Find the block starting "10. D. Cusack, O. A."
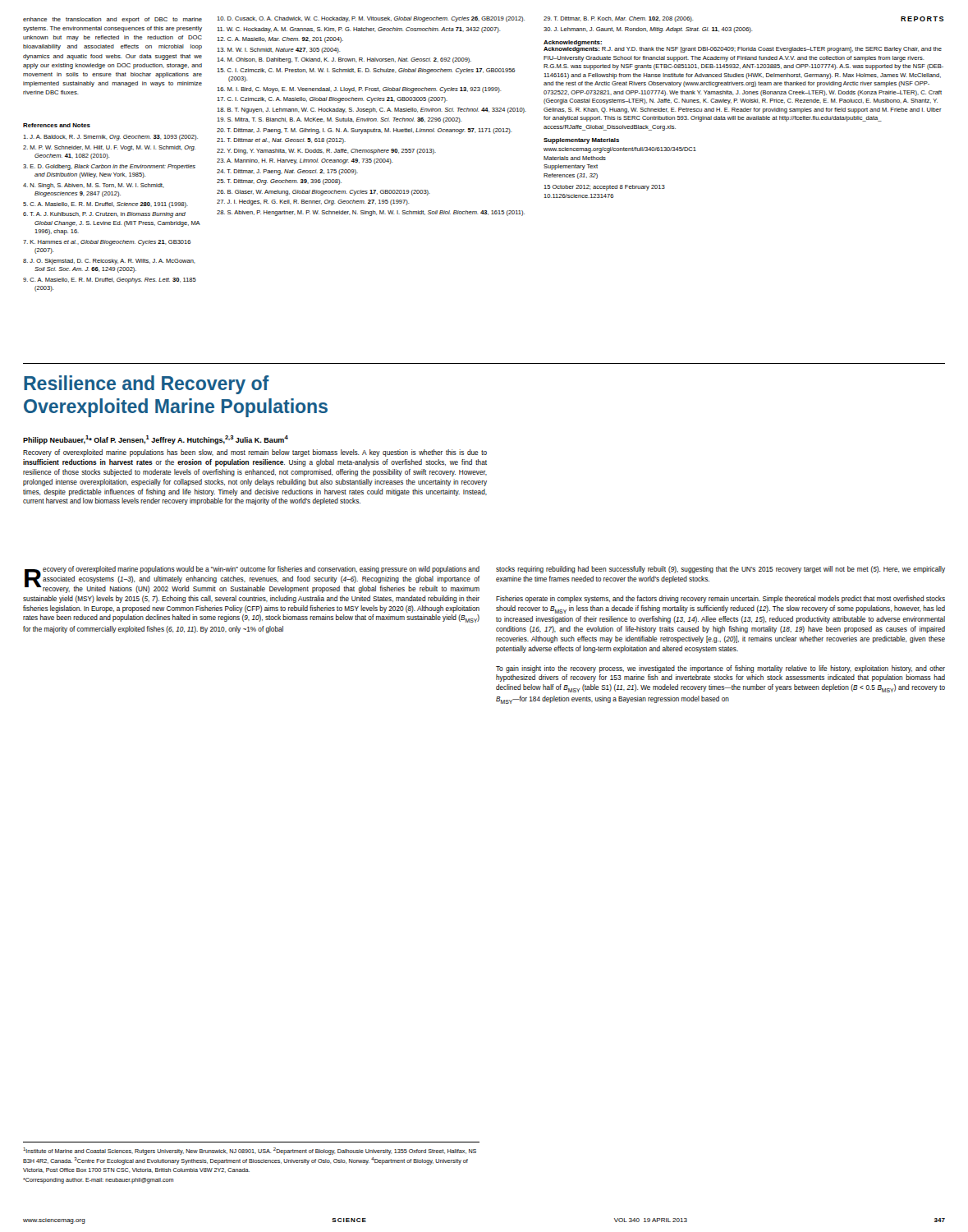This screenshot has width=968, height=1232. [x=372, y=116]
